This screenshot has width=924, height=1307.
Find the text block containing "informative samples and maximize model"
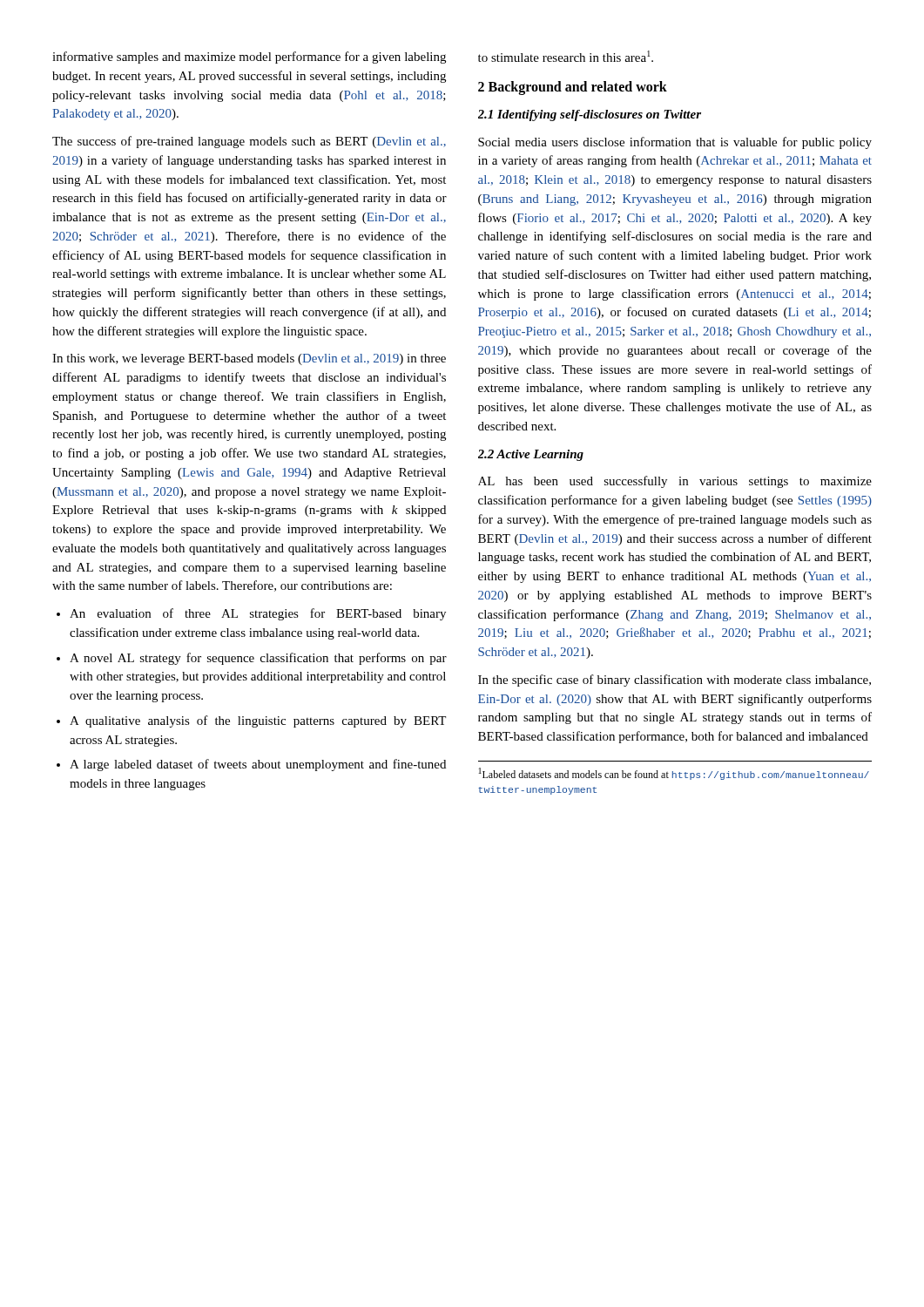coord(249,86)
